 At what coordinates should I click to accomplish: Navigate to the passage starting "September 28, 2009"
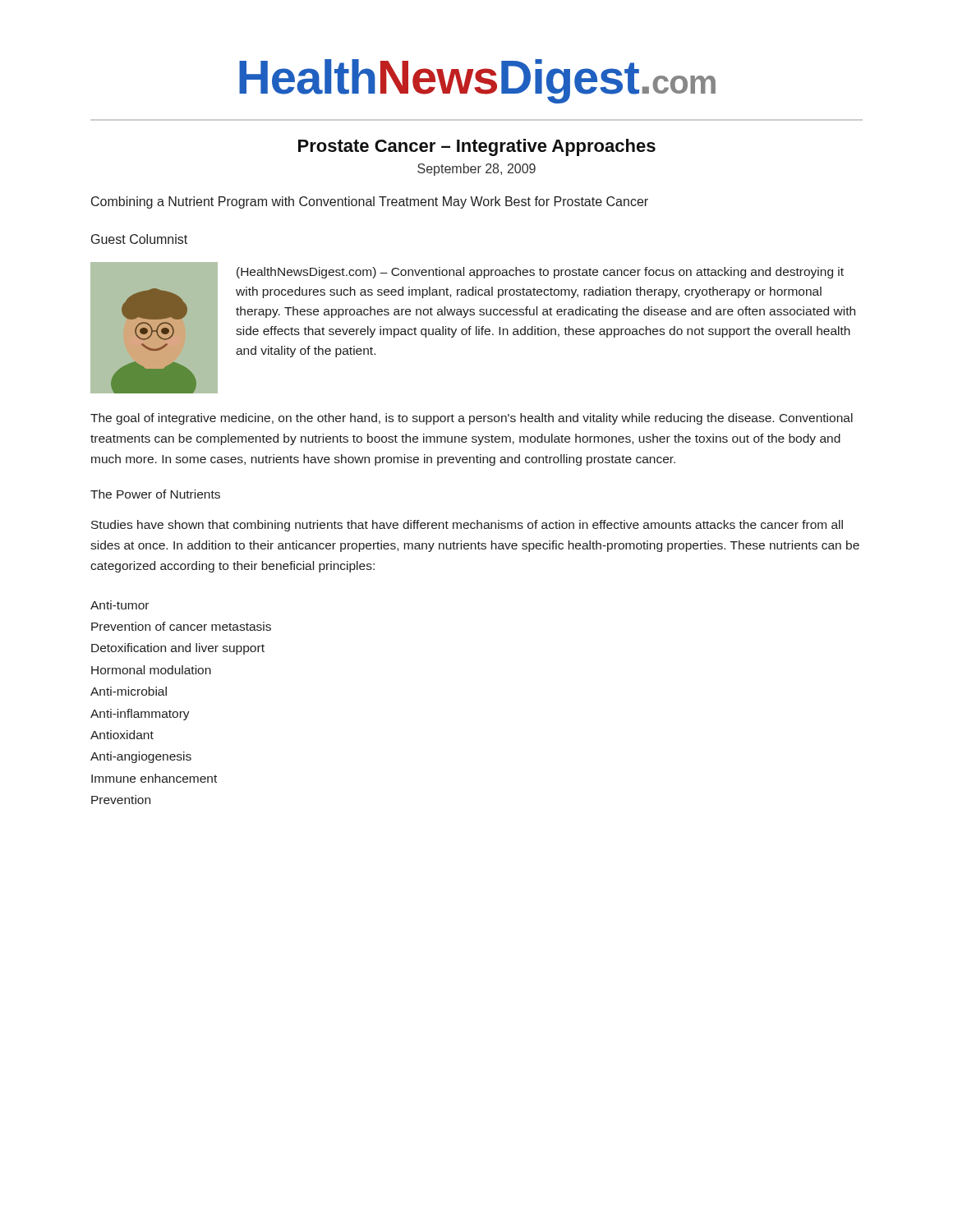[x=476, y=169]
